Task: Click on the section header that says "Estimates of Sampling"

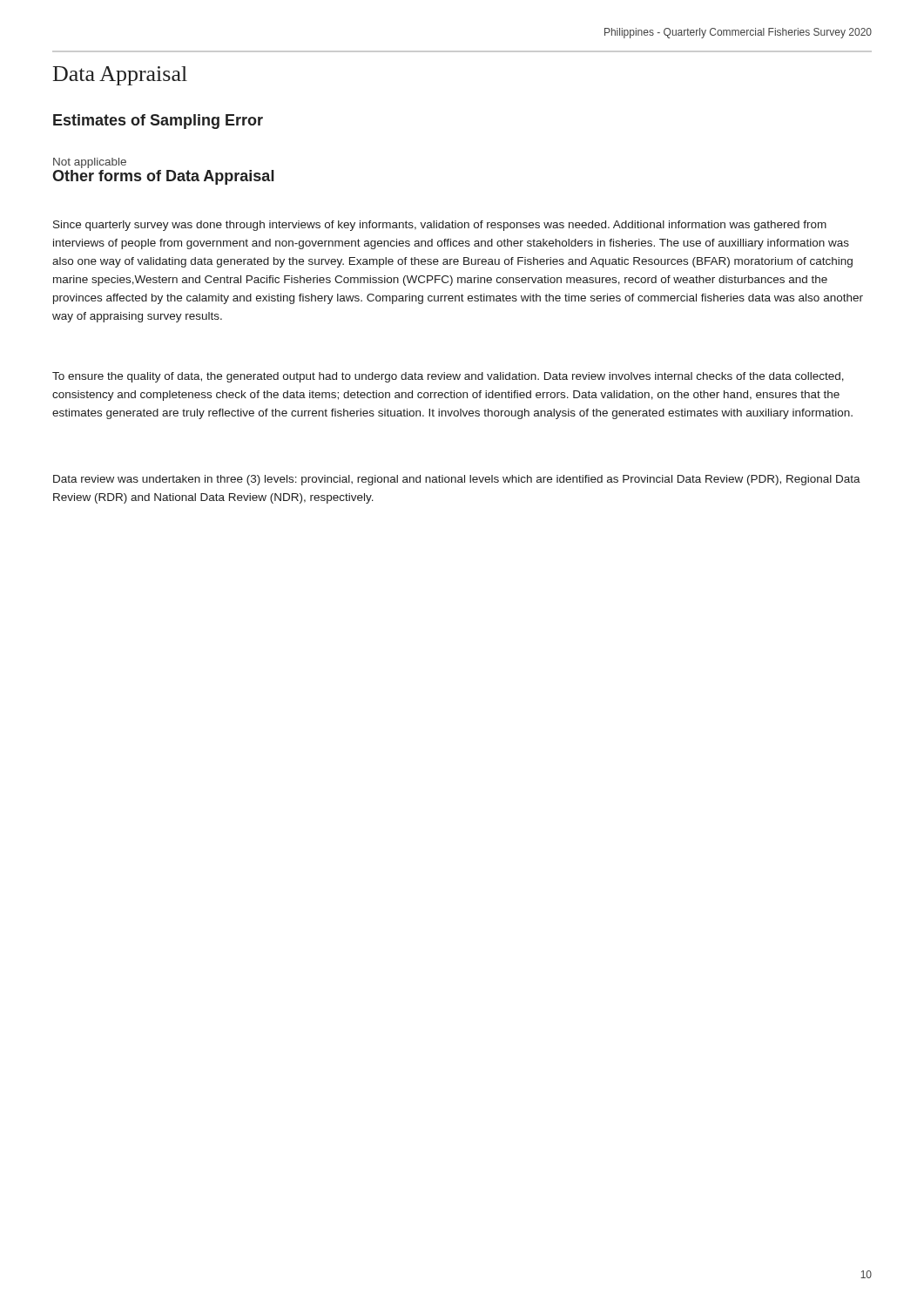Action: click(158, 122)
